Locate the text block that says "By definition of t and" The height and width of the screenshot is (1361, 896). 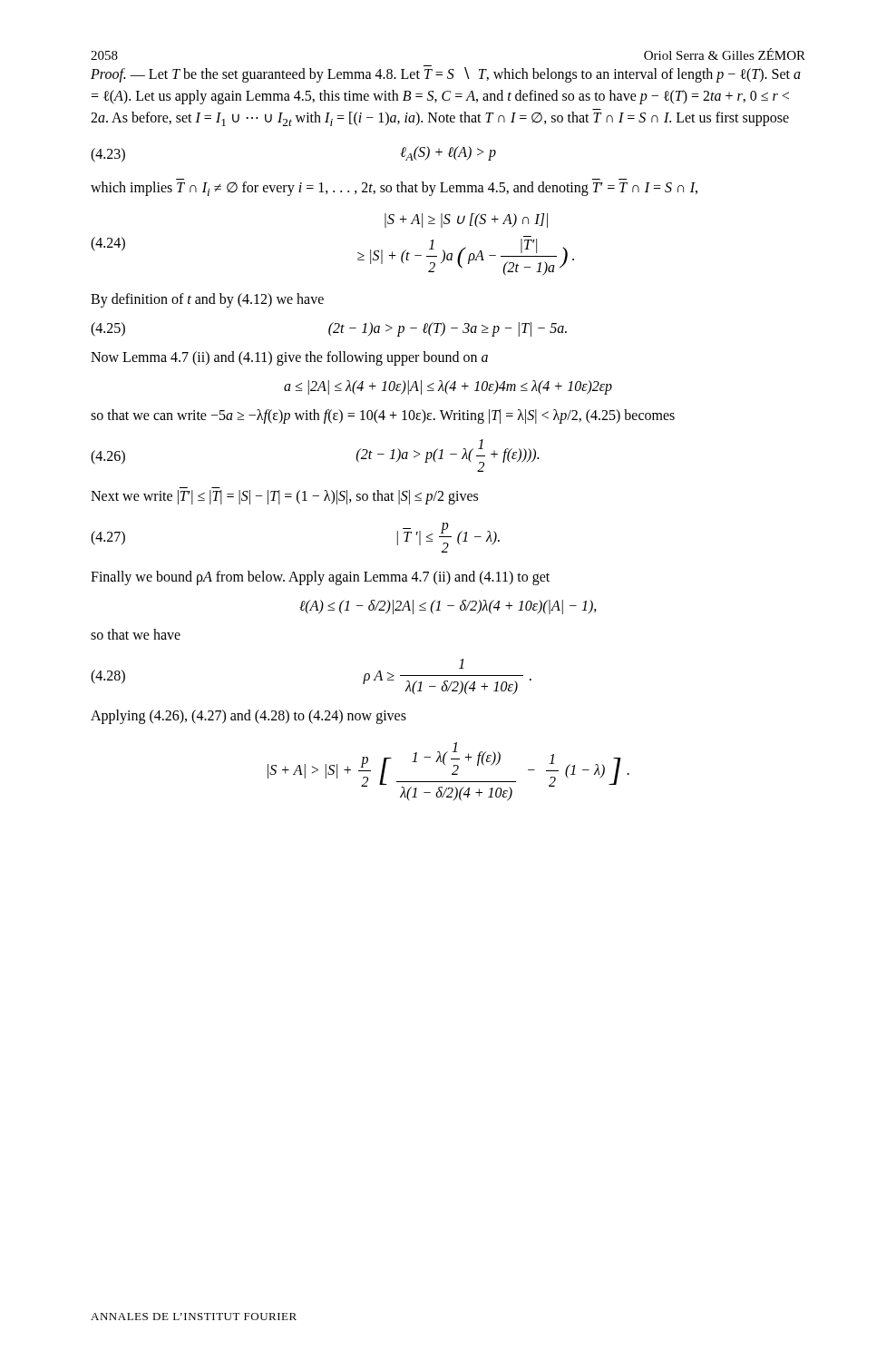click(207, 300)
